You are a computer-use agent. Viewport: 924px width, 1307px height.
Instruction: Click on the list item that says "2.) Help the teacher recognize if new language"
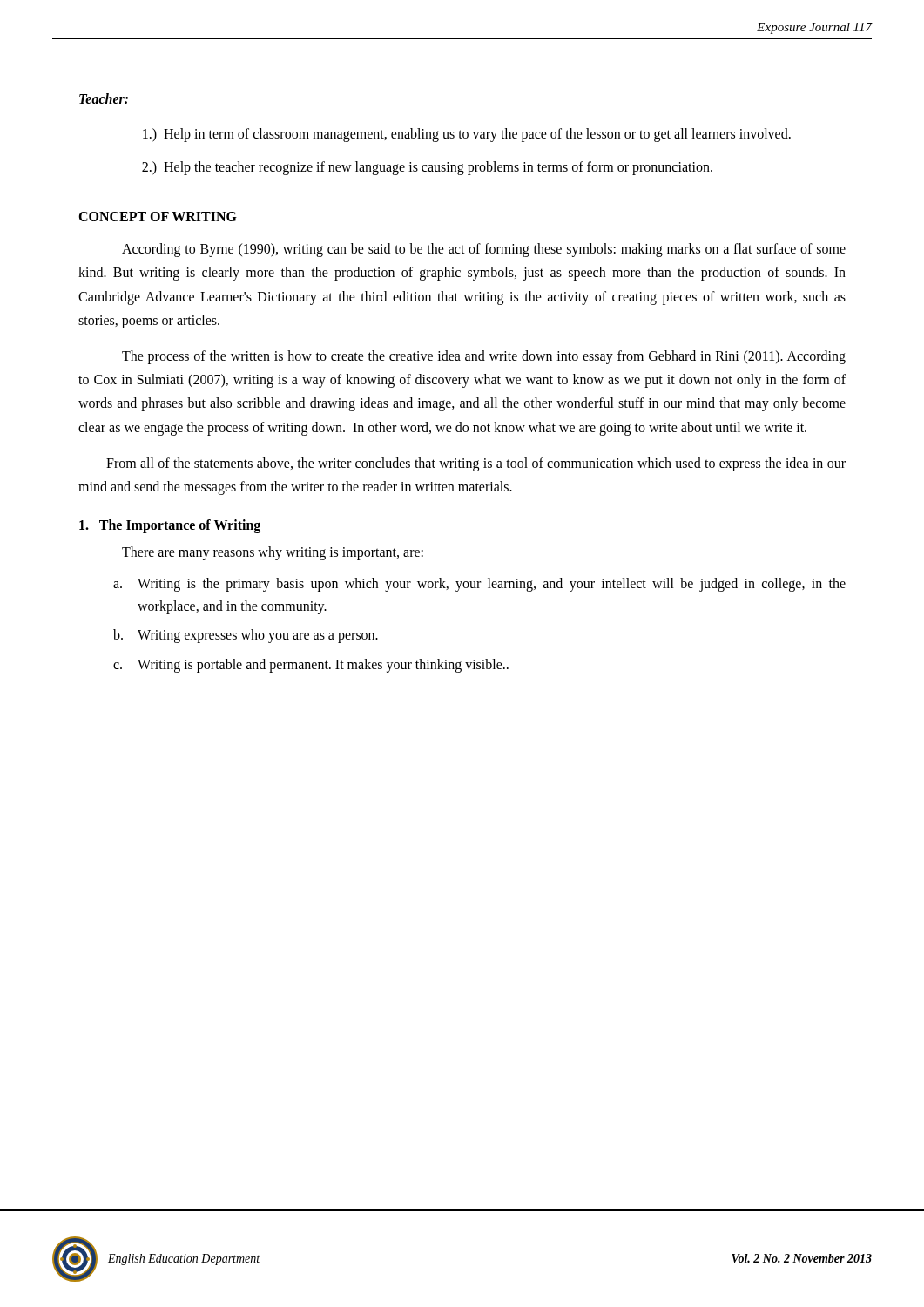[x=484, y=167]
